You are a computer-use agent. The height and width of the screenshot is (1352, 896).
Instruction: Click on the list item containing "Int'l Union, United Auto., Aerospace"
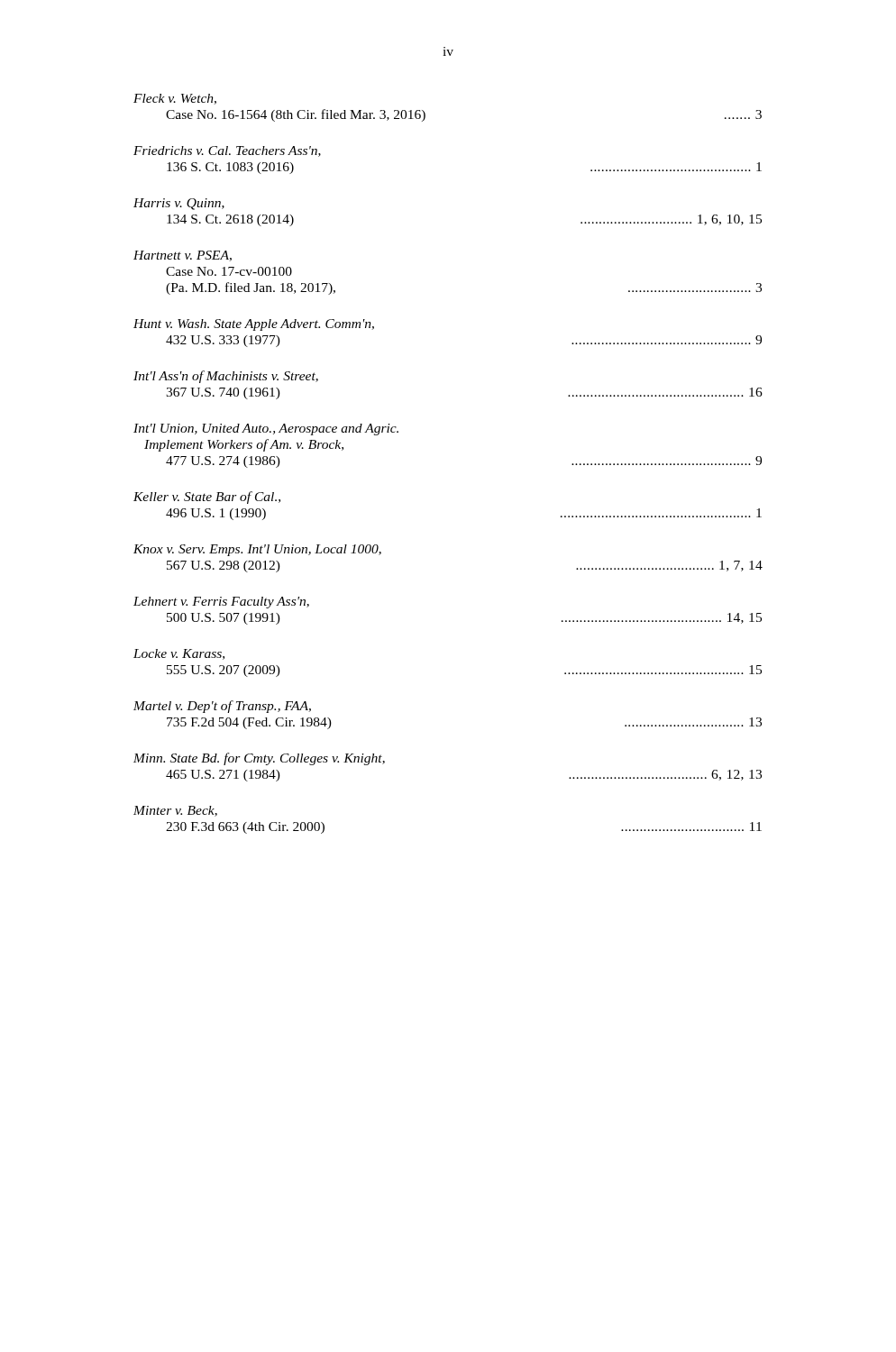point(266,429)
